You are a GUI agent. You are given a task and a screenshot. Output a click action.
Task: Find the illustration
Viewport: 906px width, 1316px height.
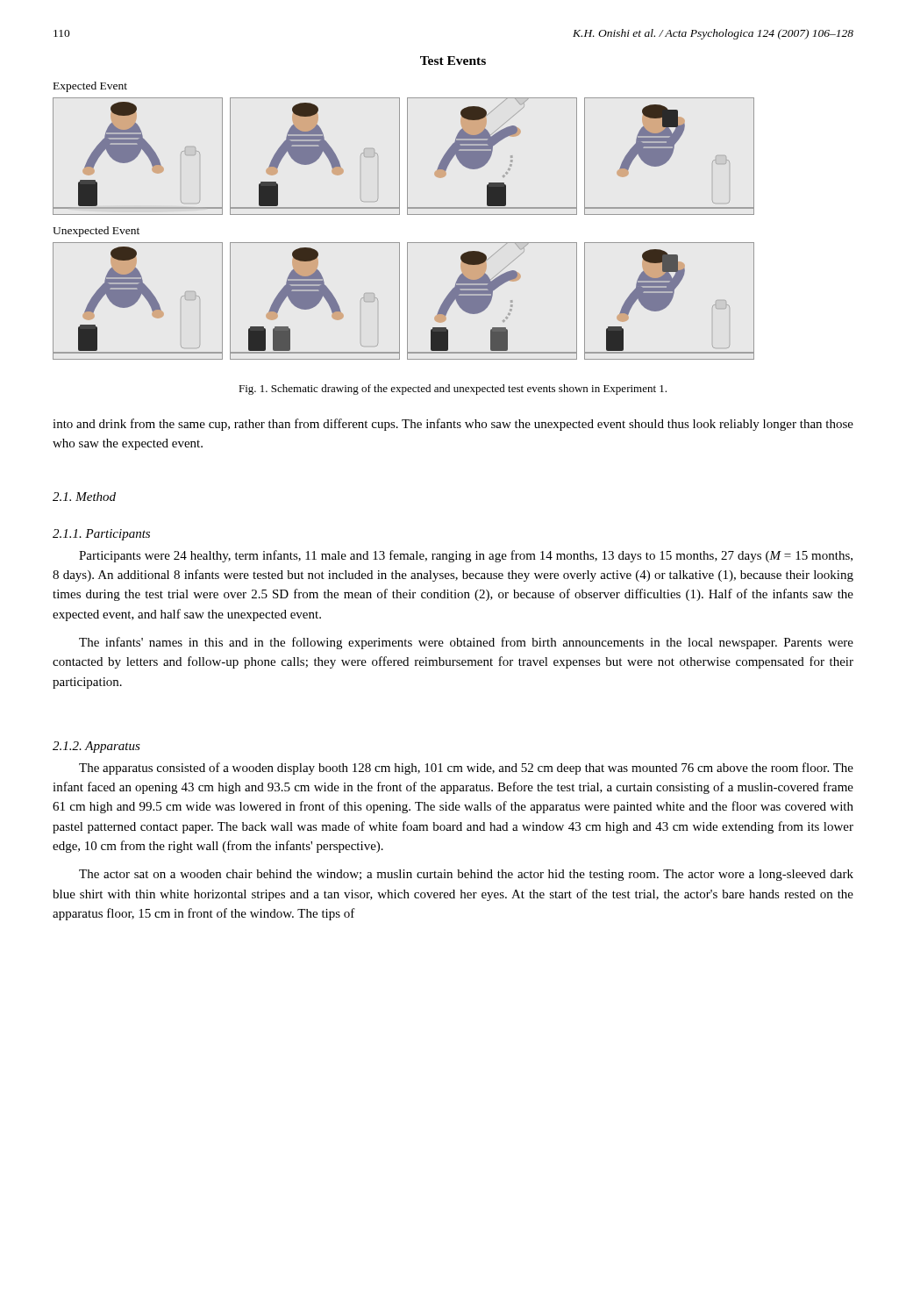(453, 205)
